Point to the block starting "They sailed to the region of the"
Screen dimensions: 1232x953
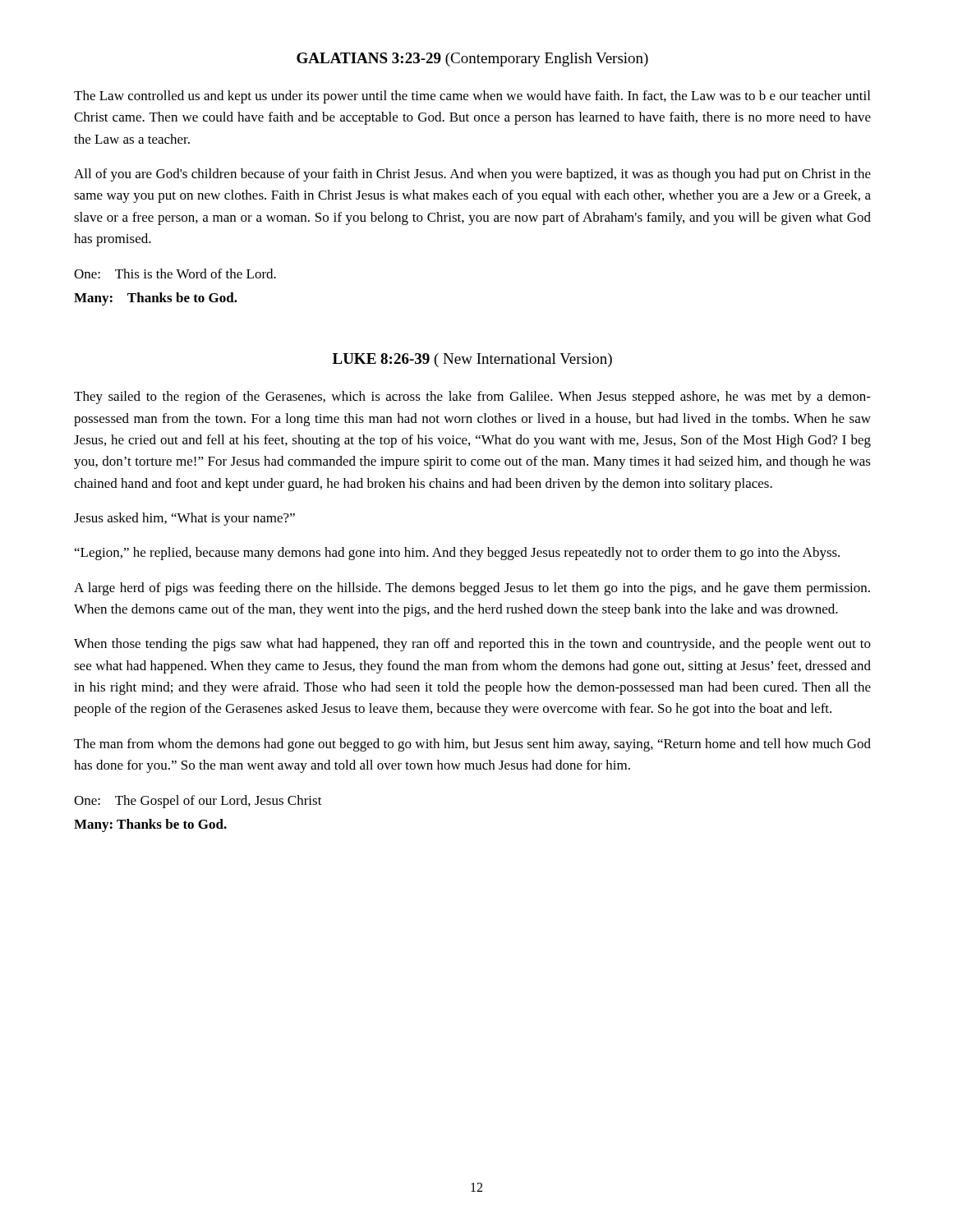pyautogui.click(x=472, y=440)
